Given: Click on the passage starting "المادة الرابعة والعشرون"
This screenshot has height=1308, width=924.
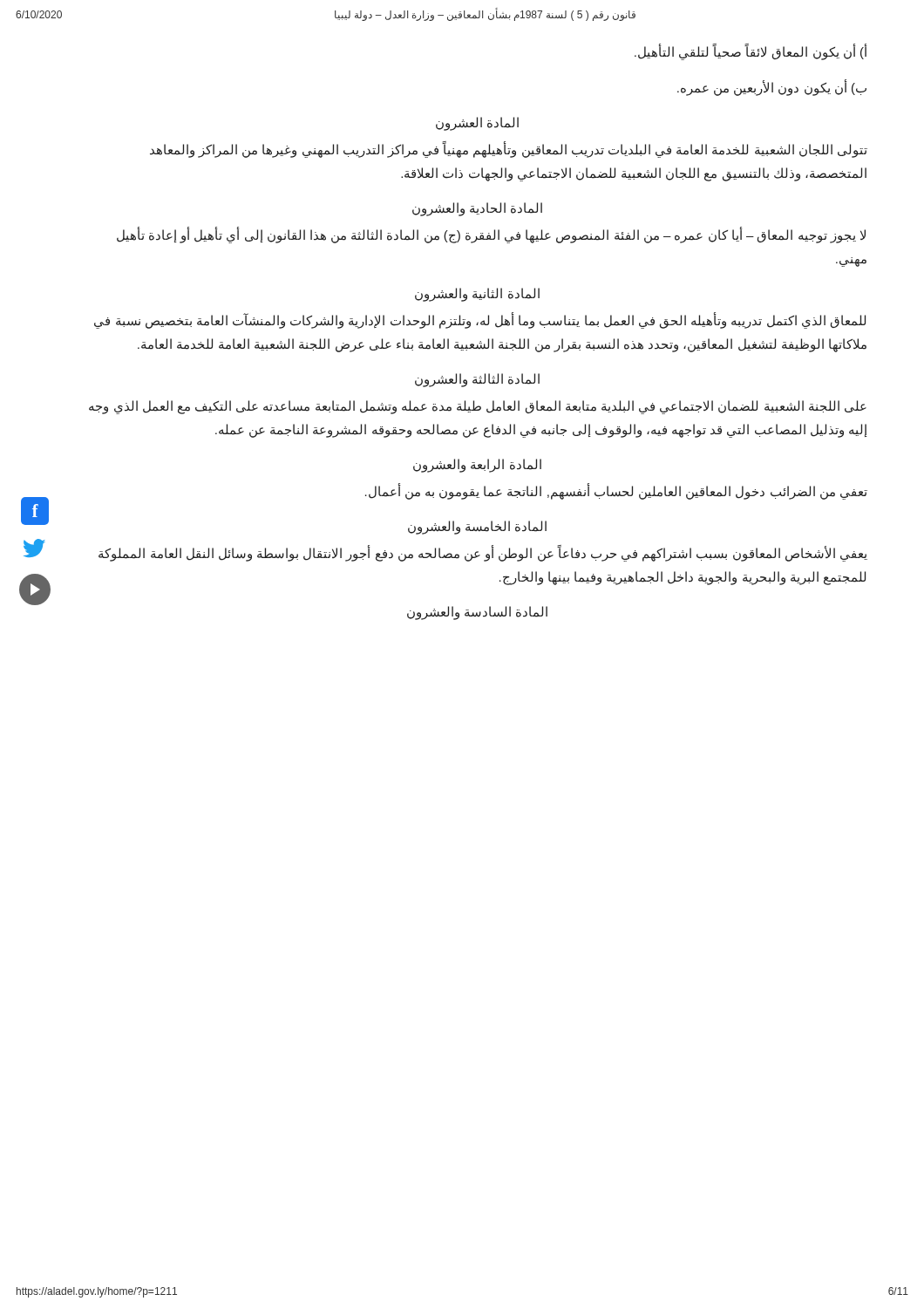Looking at the screenshot, I should pyautogui.click(x=477, y=464).
